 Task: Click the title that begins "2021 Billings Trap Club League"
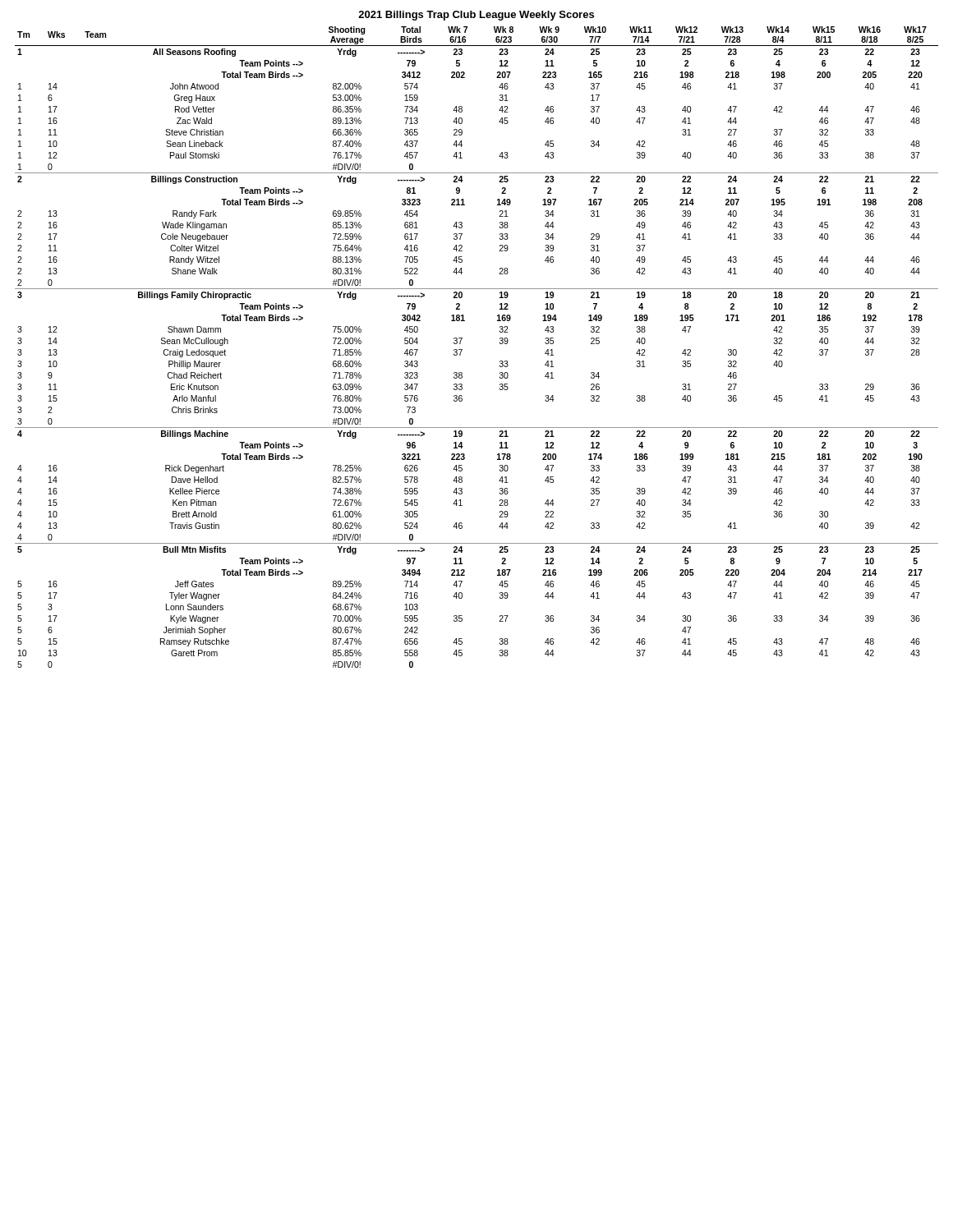click(x=476, y=14)
